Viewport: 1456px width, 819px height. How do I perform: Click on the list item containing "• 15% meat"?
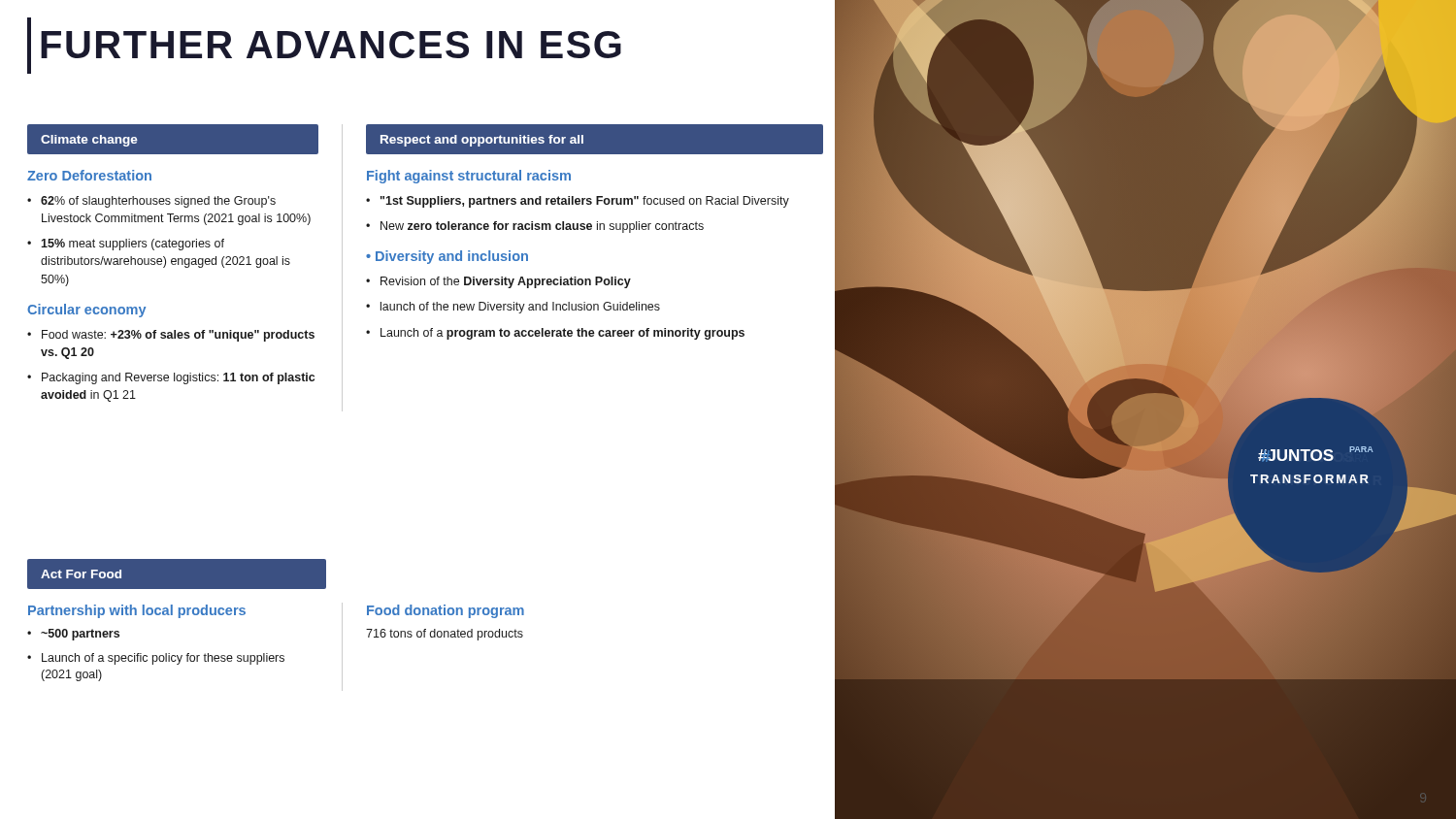(159, 260)
